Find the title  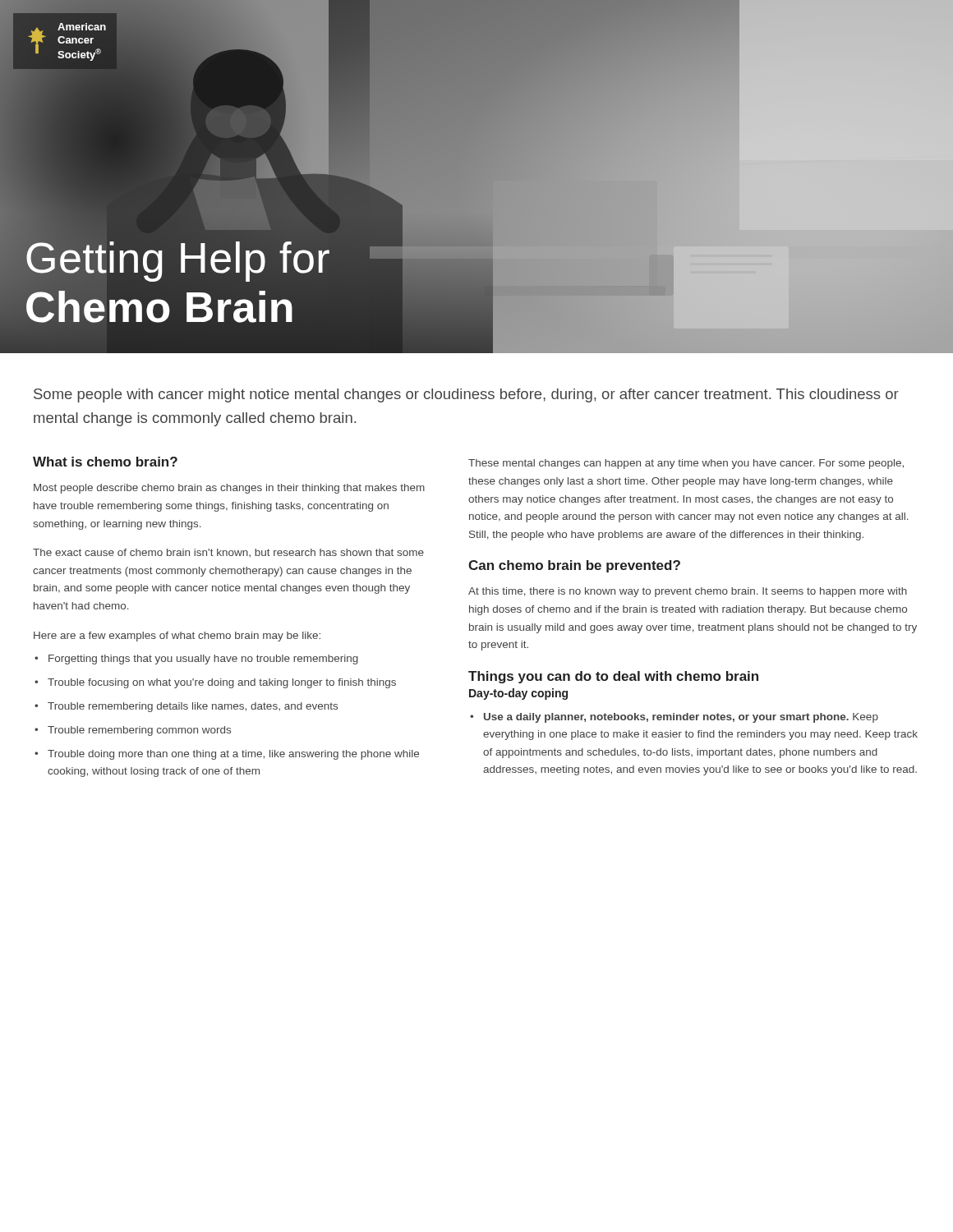(178, 284)
